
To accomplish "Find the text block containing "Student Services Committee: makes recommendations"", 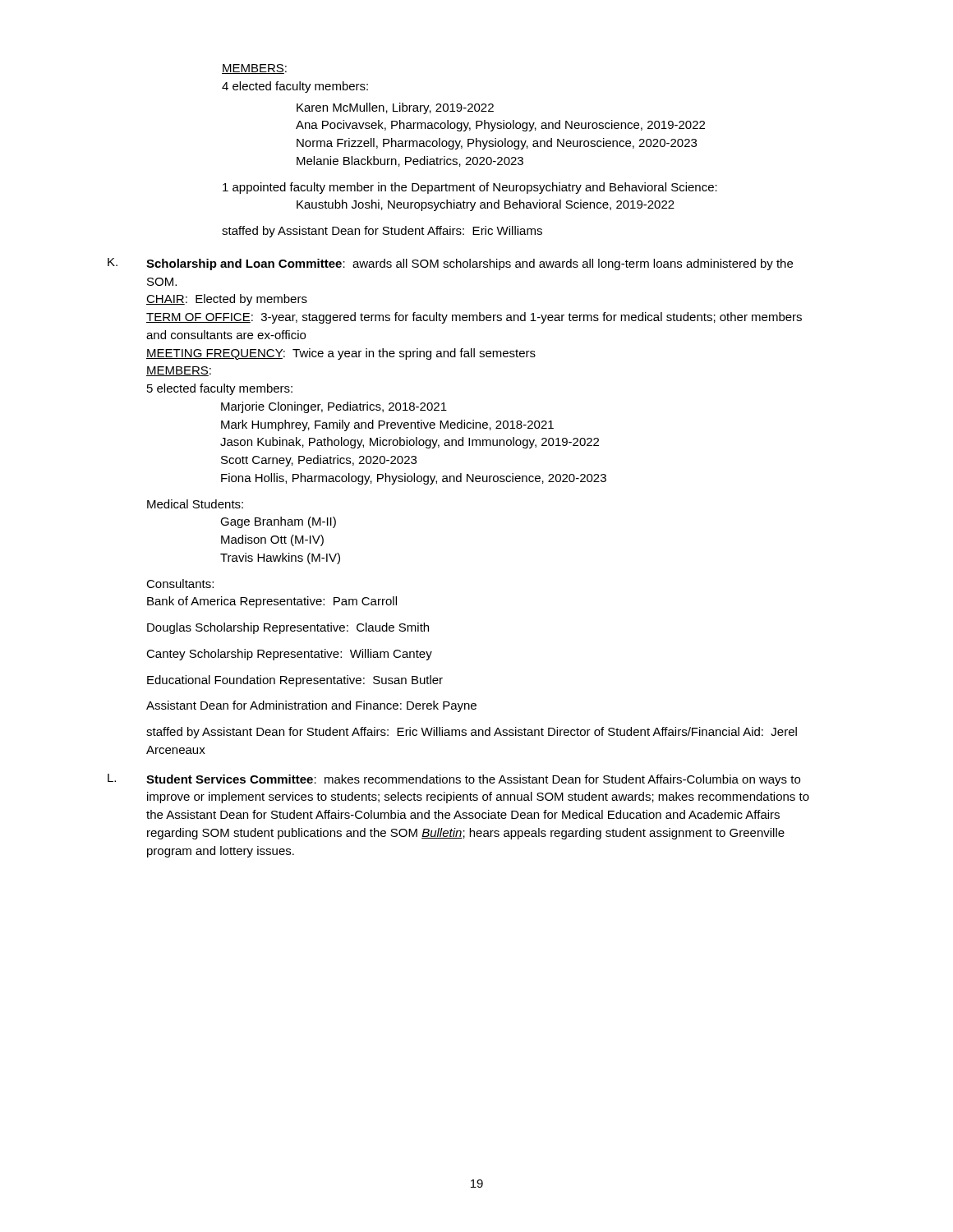I will pos(484,815).
